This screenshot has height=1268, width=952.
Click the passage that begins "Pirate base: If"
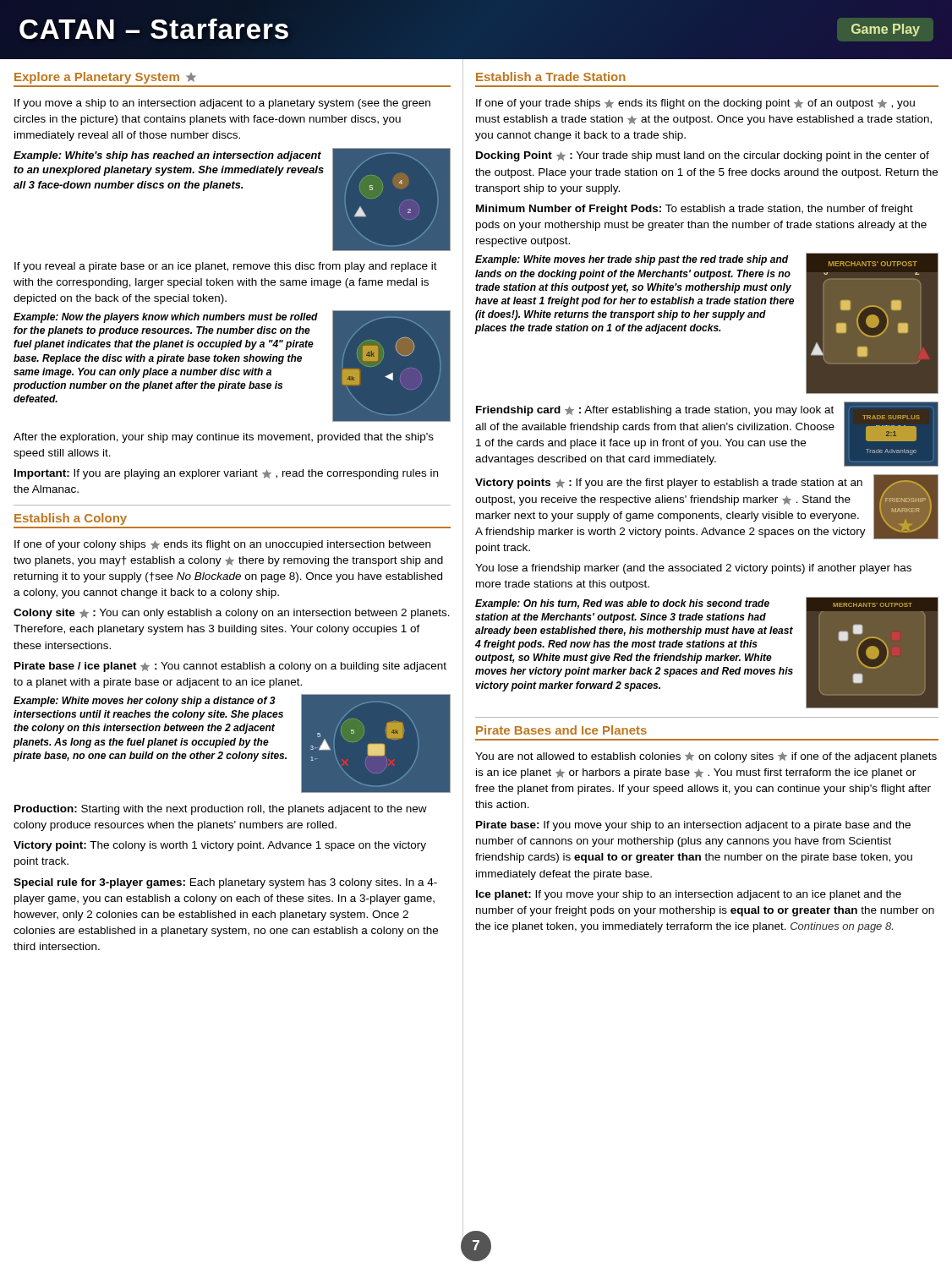[694, 849]
